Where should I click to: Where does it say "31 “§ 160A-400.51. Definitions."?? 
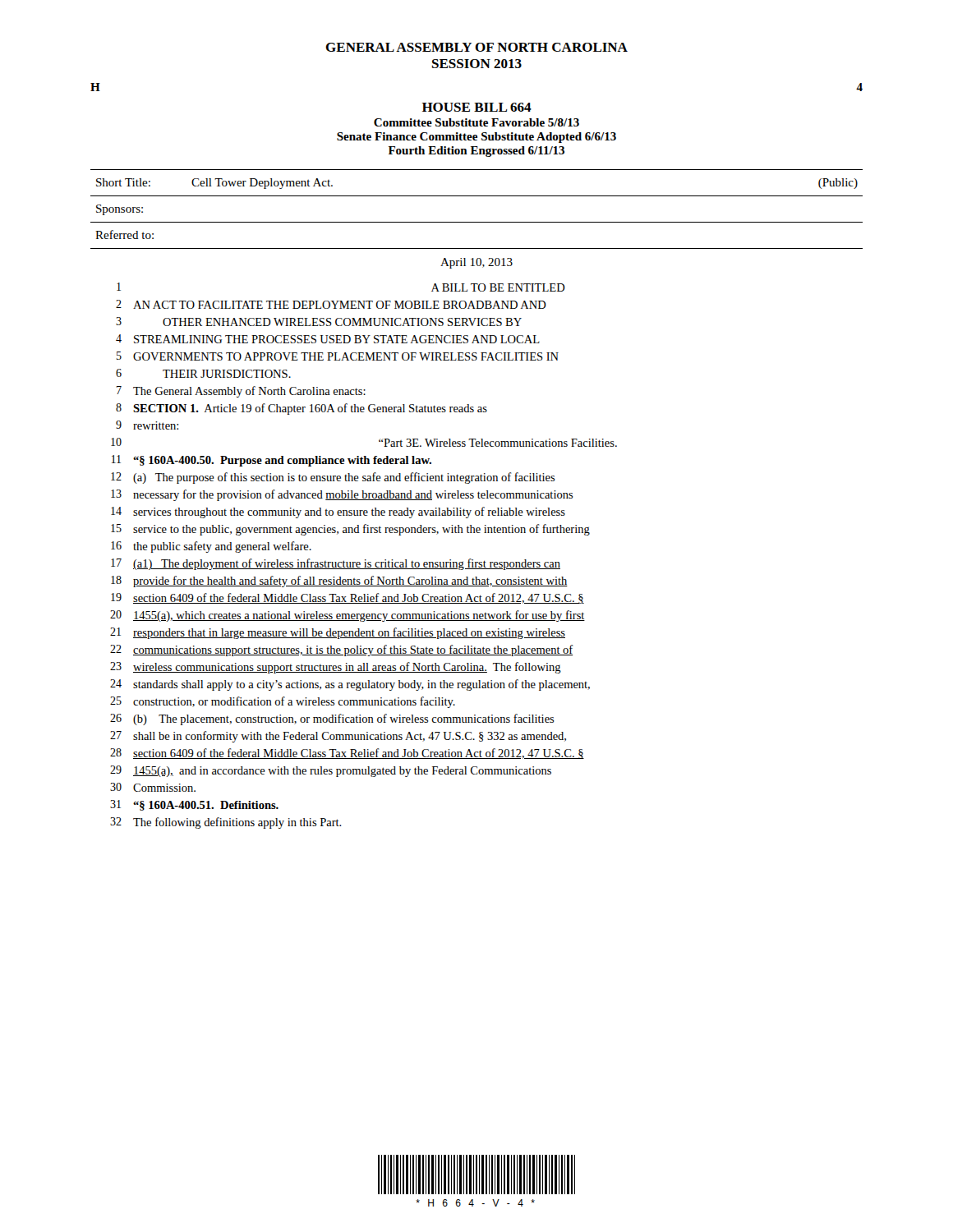coord(194,805)
